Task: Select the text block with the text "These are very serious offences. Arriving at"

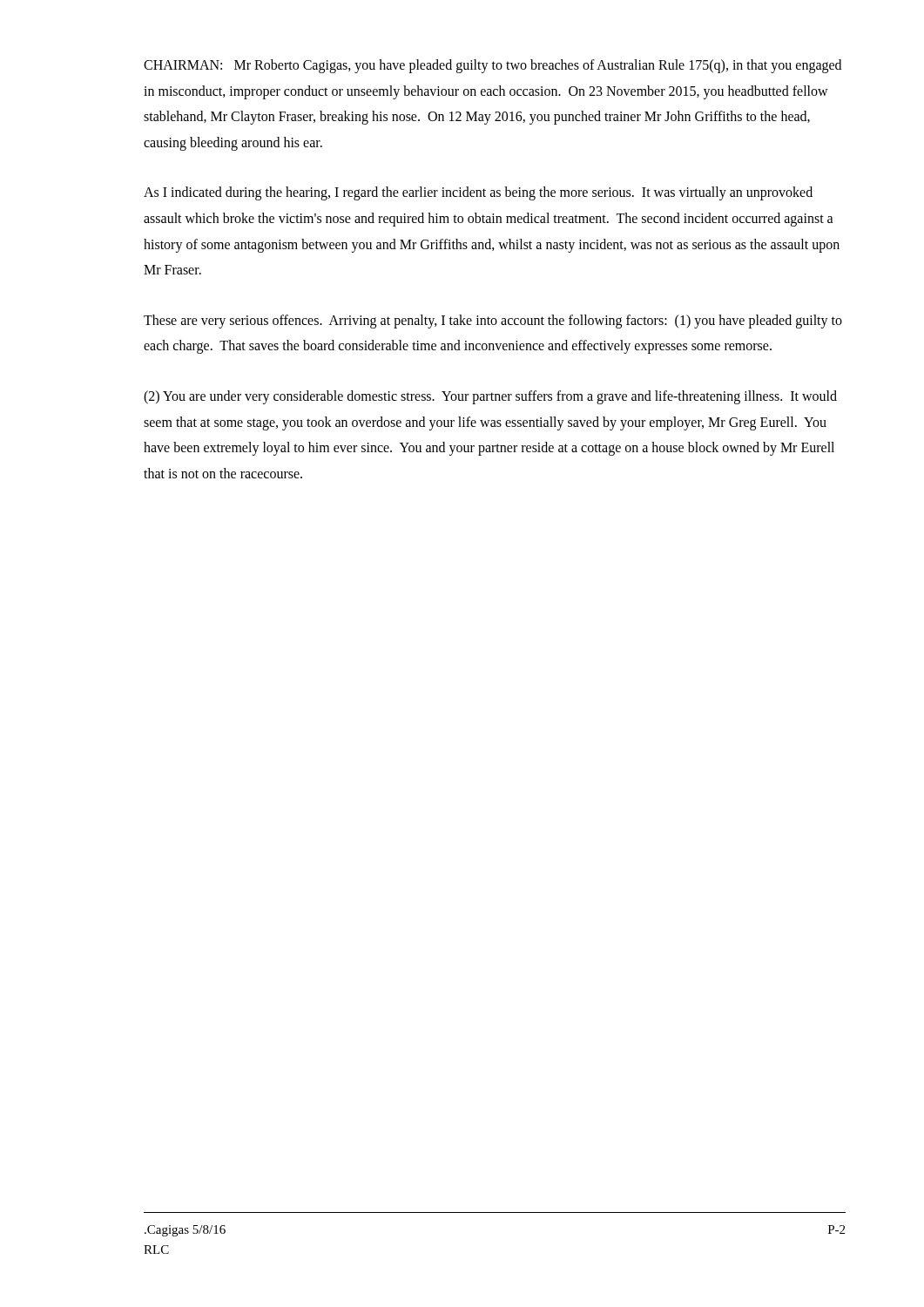Action: [493, 333]
